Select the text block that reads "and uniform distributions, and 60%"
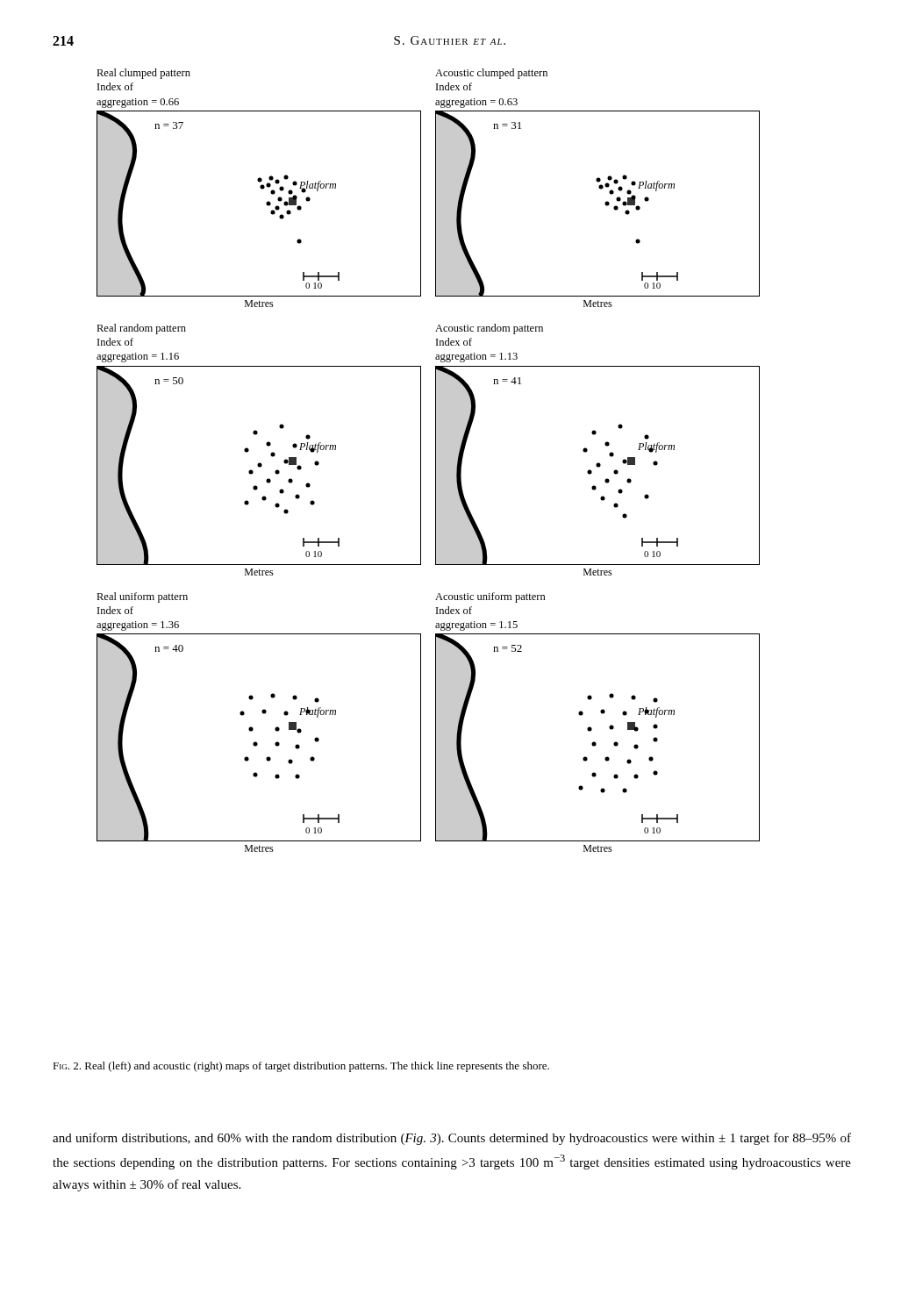Viewport: 901px width, 1316px height. (x=452, y=1161)
